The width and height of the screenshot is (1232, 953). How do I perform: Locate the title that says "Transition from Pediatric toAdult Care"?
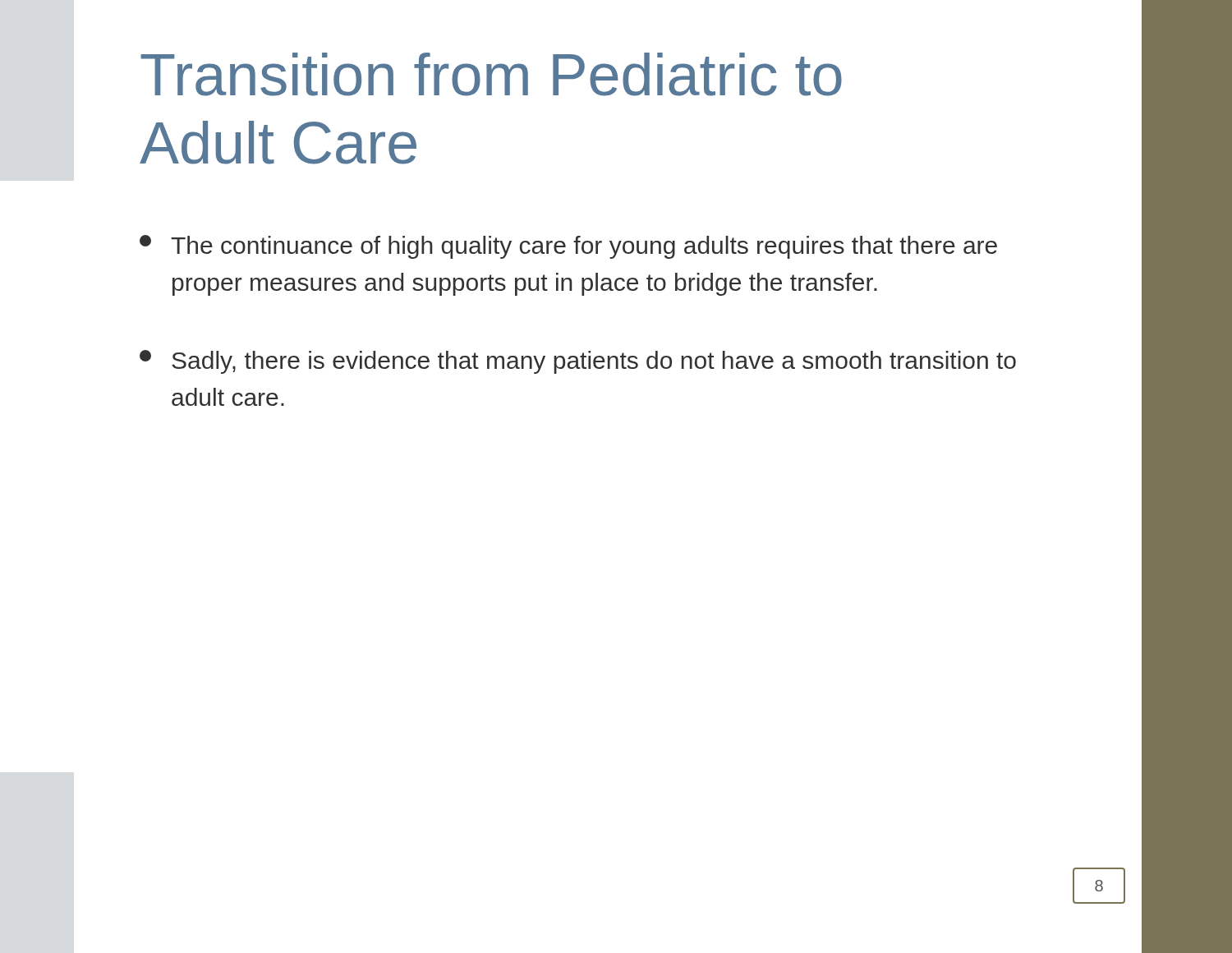pyautogui.click(x=608, y=109)
